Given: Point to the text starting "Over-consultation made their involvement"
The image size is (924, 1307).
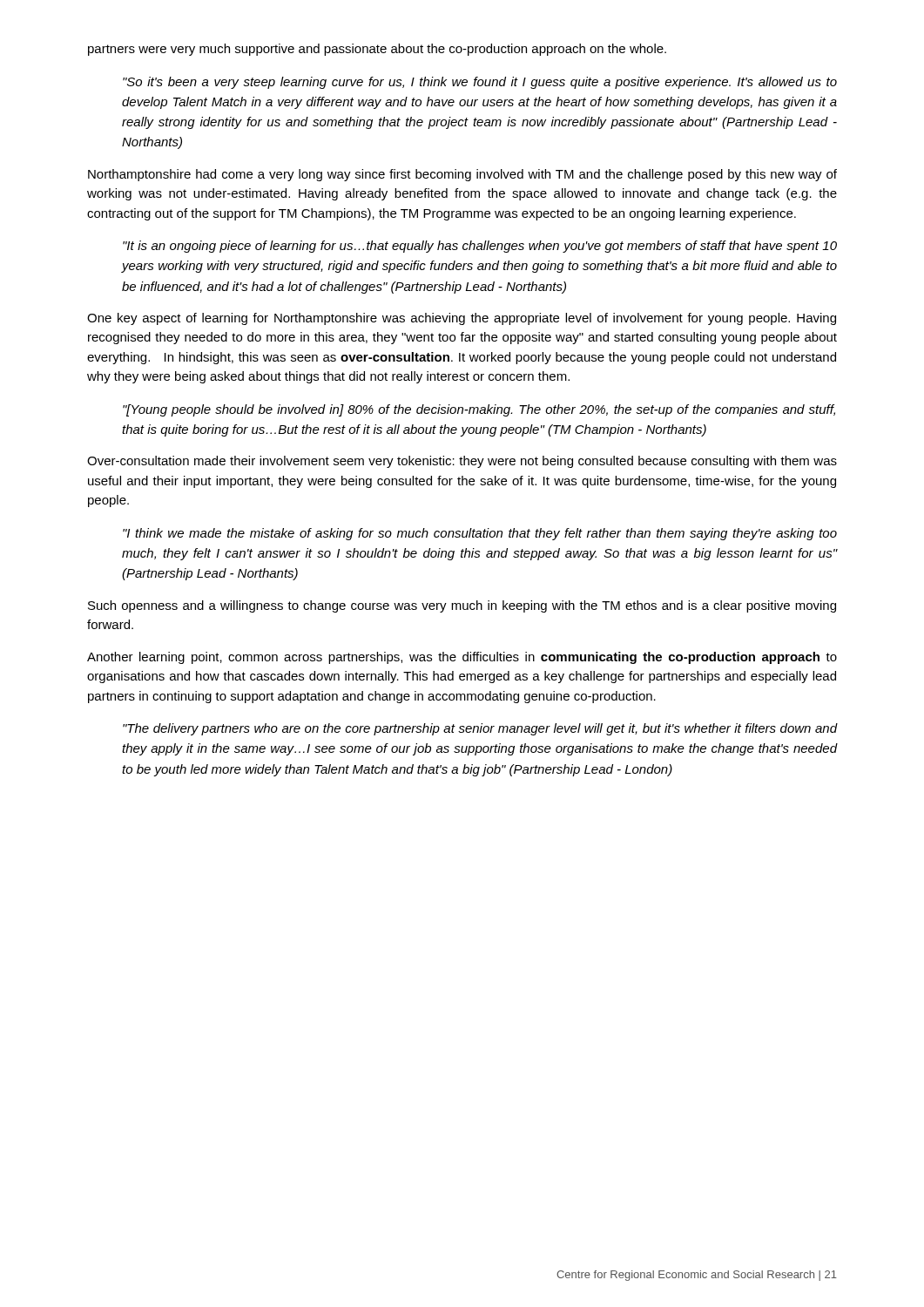Looking at the screenshot, I should [x=462, y=480].
